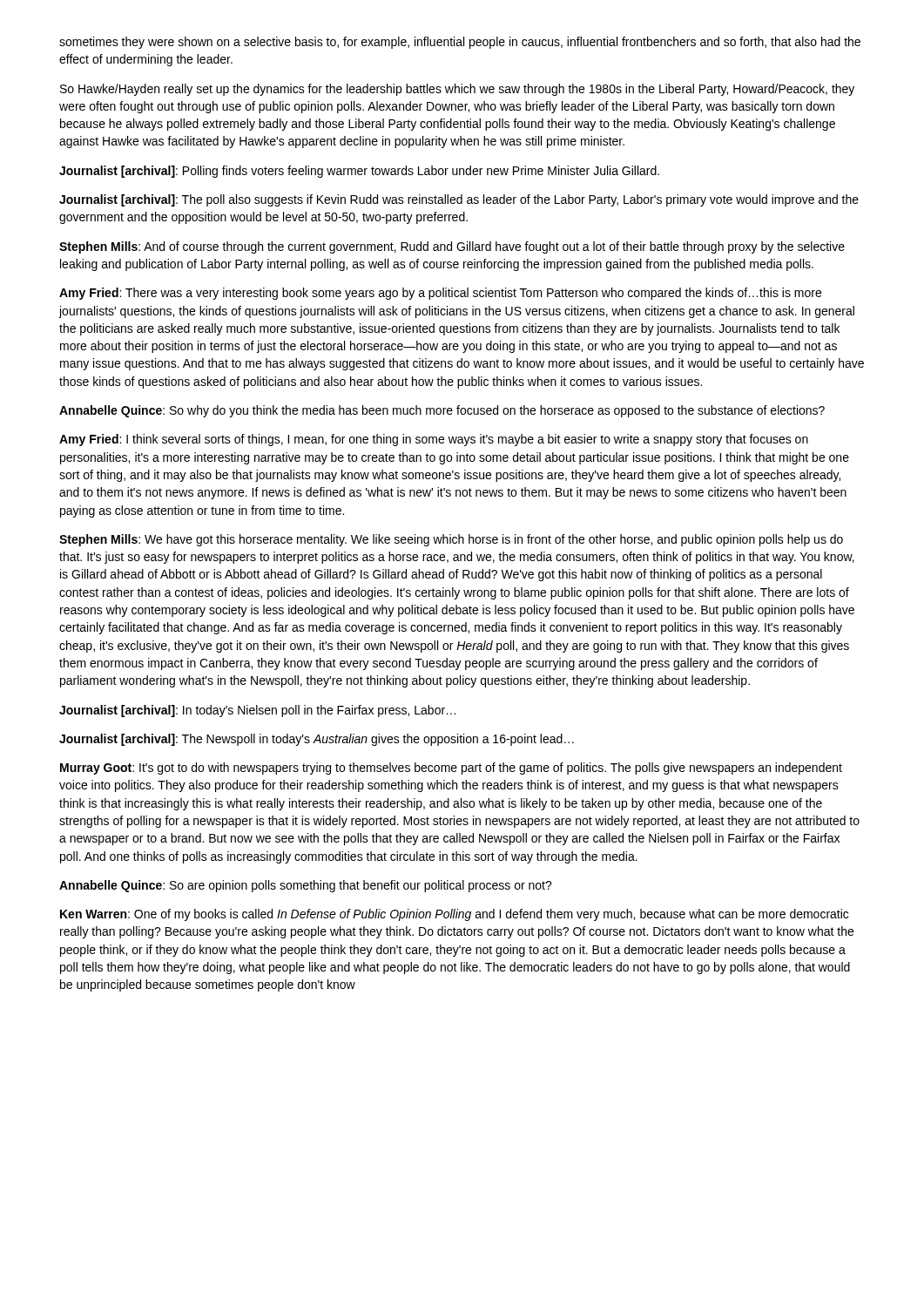Locate the block of text that opens with "Amy Fried: There was a very interesting book"

pos(462,337)
